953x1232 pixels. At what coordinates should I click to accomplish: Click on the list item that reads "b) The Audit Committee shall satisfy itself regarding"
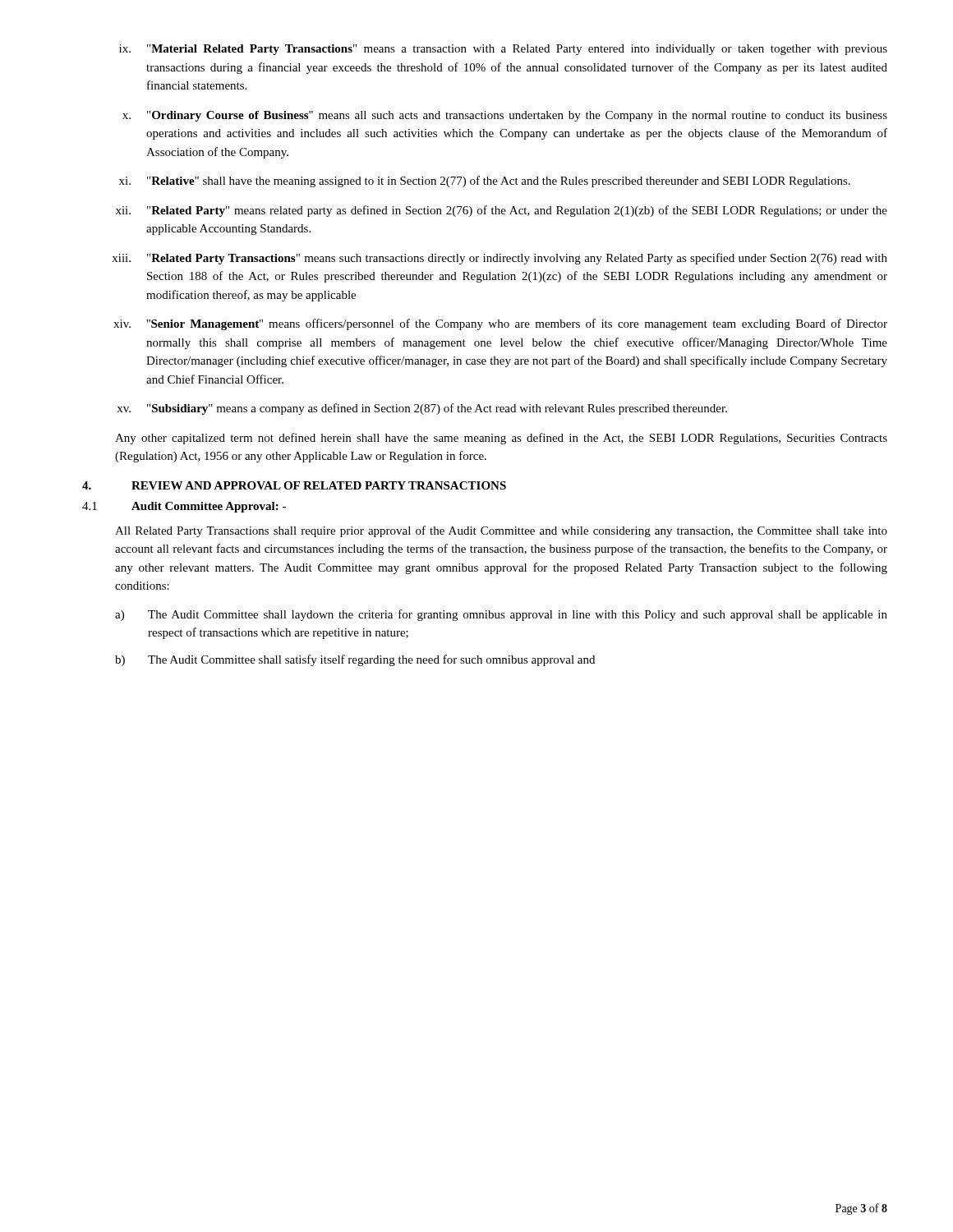501,659
